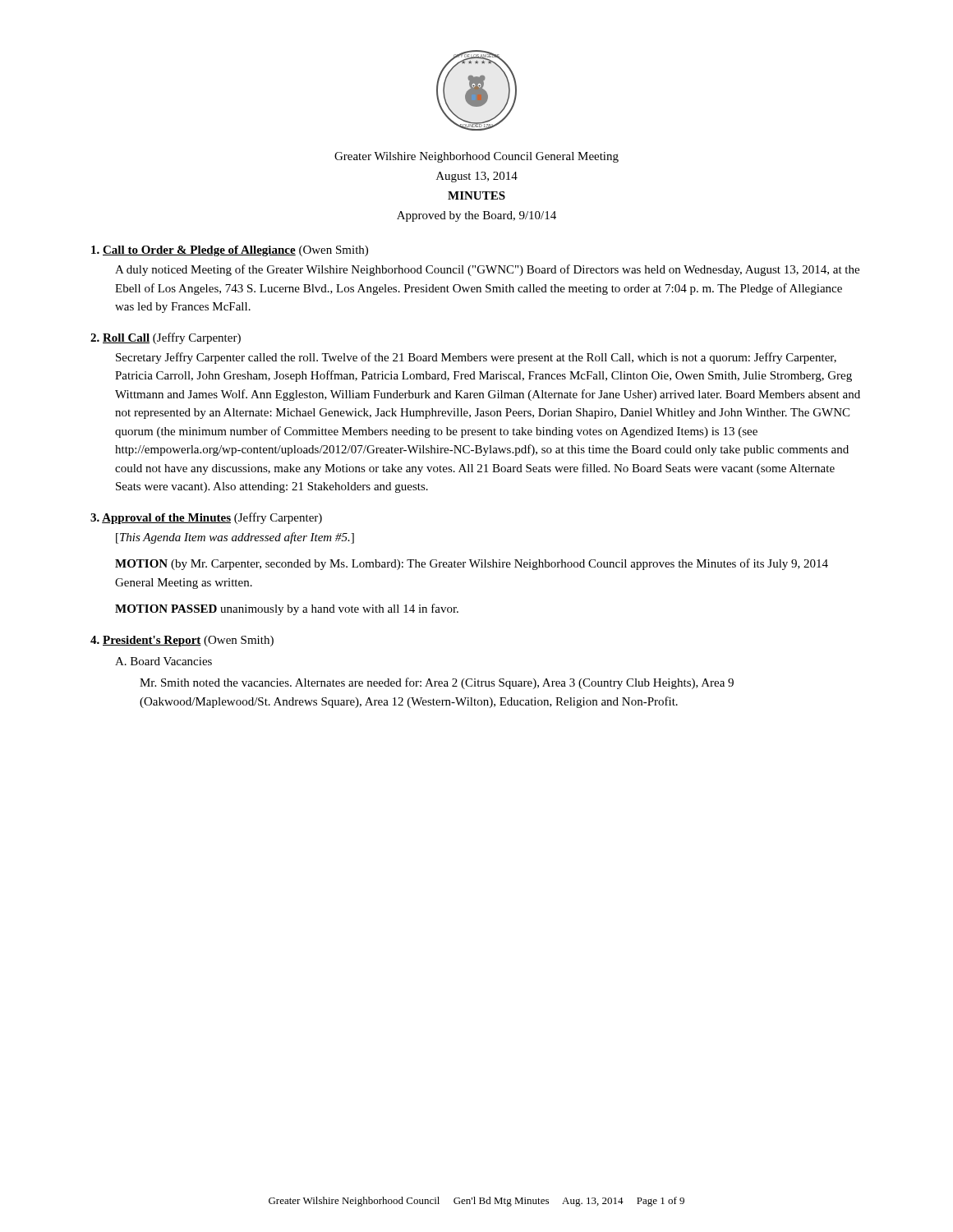The height and width of the screenshot is (1232, 953).
Task: Find the block on this page that starts "MOTION (by Mr. Carpenter,"
Action: point(472,573)
